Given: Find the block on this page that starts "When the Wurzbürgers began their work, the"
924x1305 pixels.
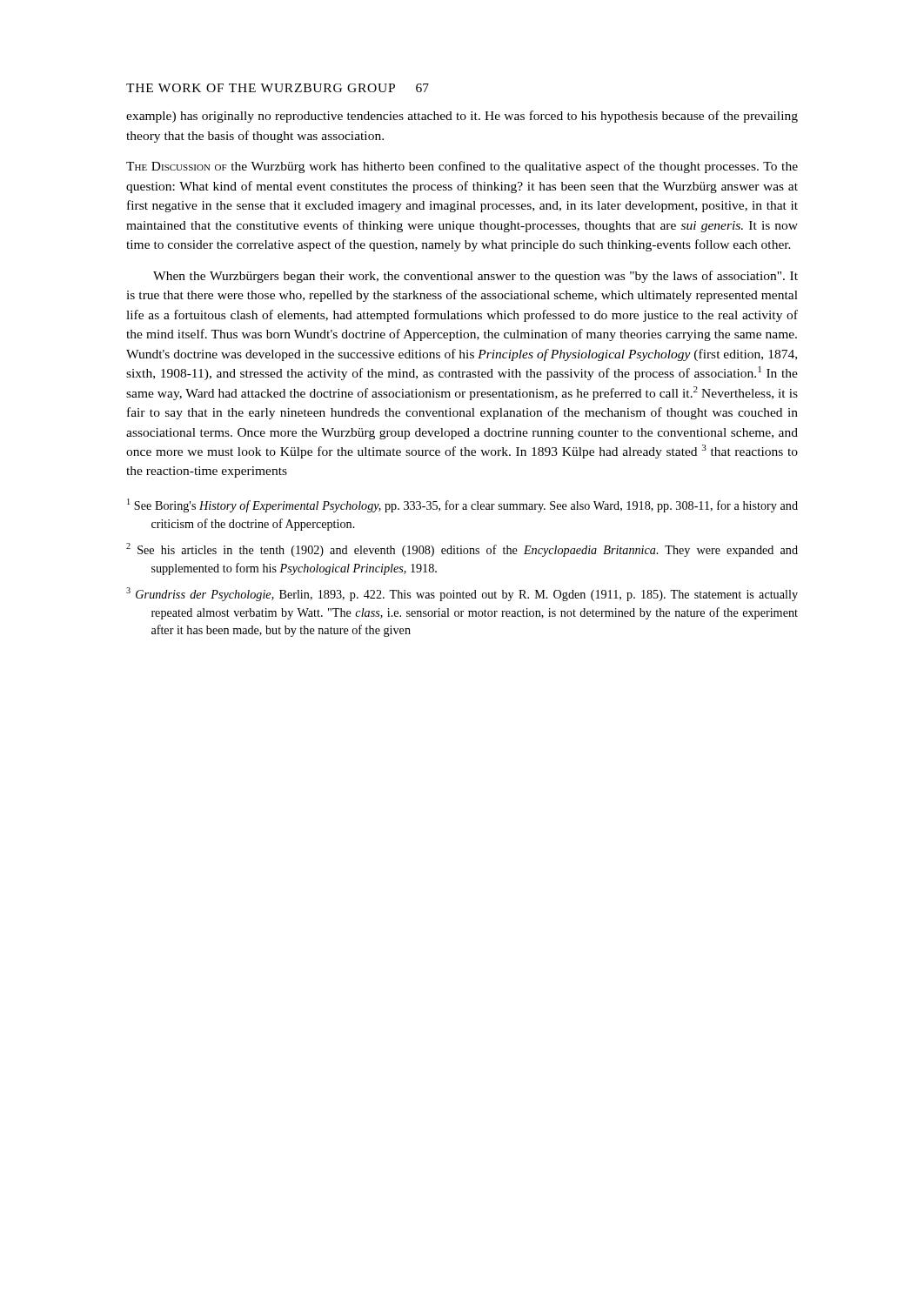Looking at the screenshot, I should coord(462,373).
